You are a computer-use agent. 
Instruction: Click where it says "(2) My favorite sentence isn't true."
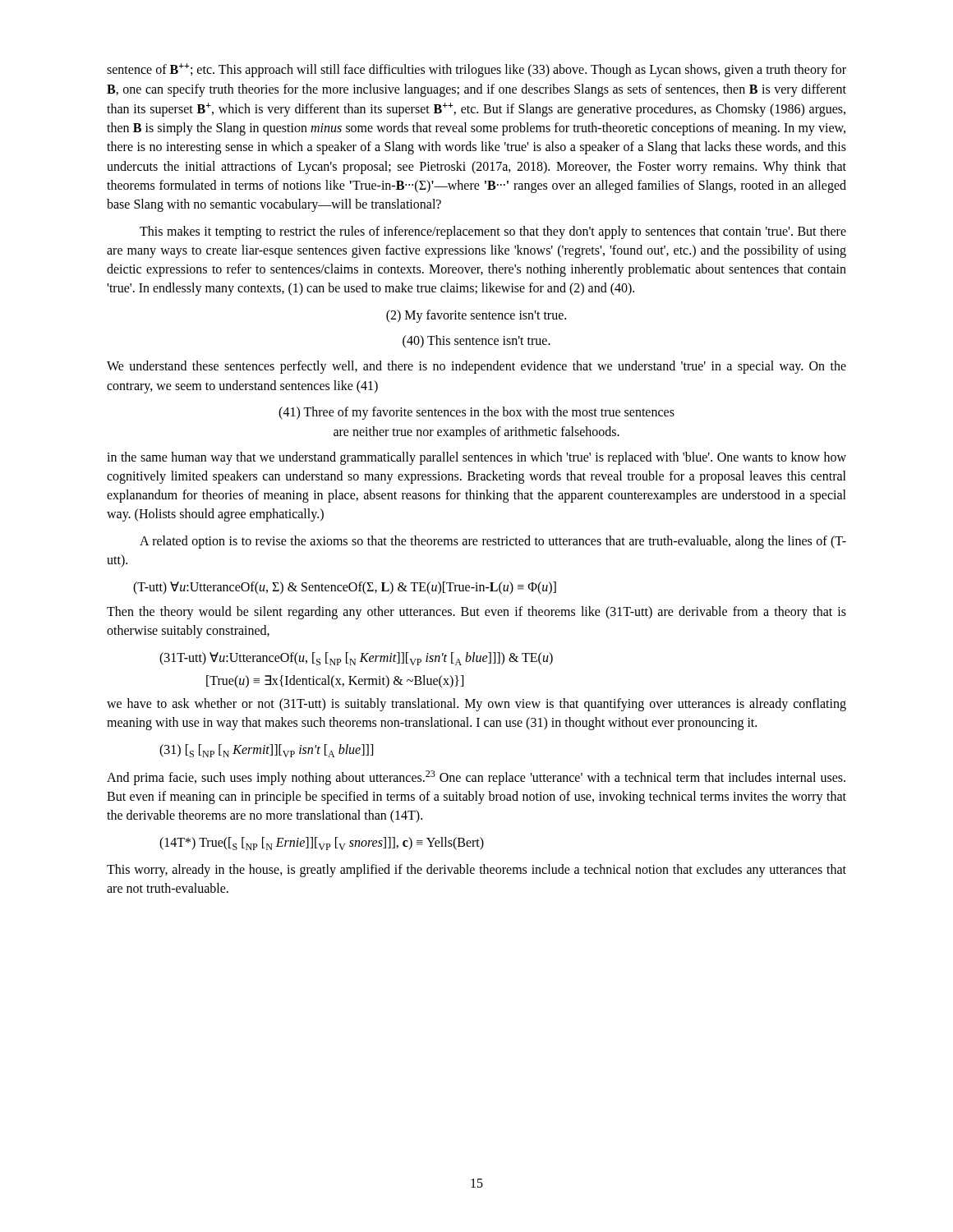tap(476, 315)
